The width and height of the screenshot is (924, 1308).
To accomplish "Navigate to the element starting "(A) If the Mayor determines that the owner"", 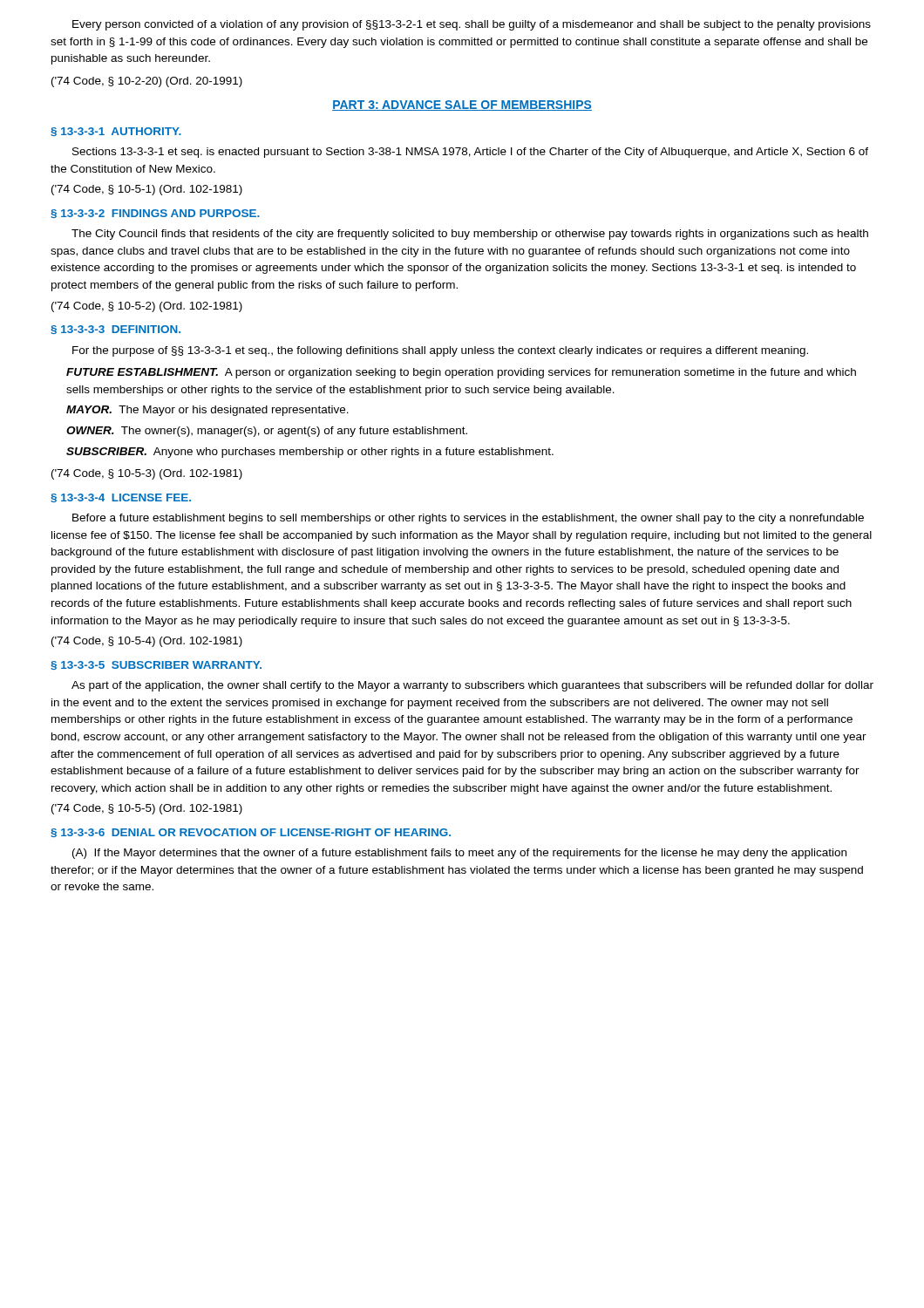I will point(462,870).
